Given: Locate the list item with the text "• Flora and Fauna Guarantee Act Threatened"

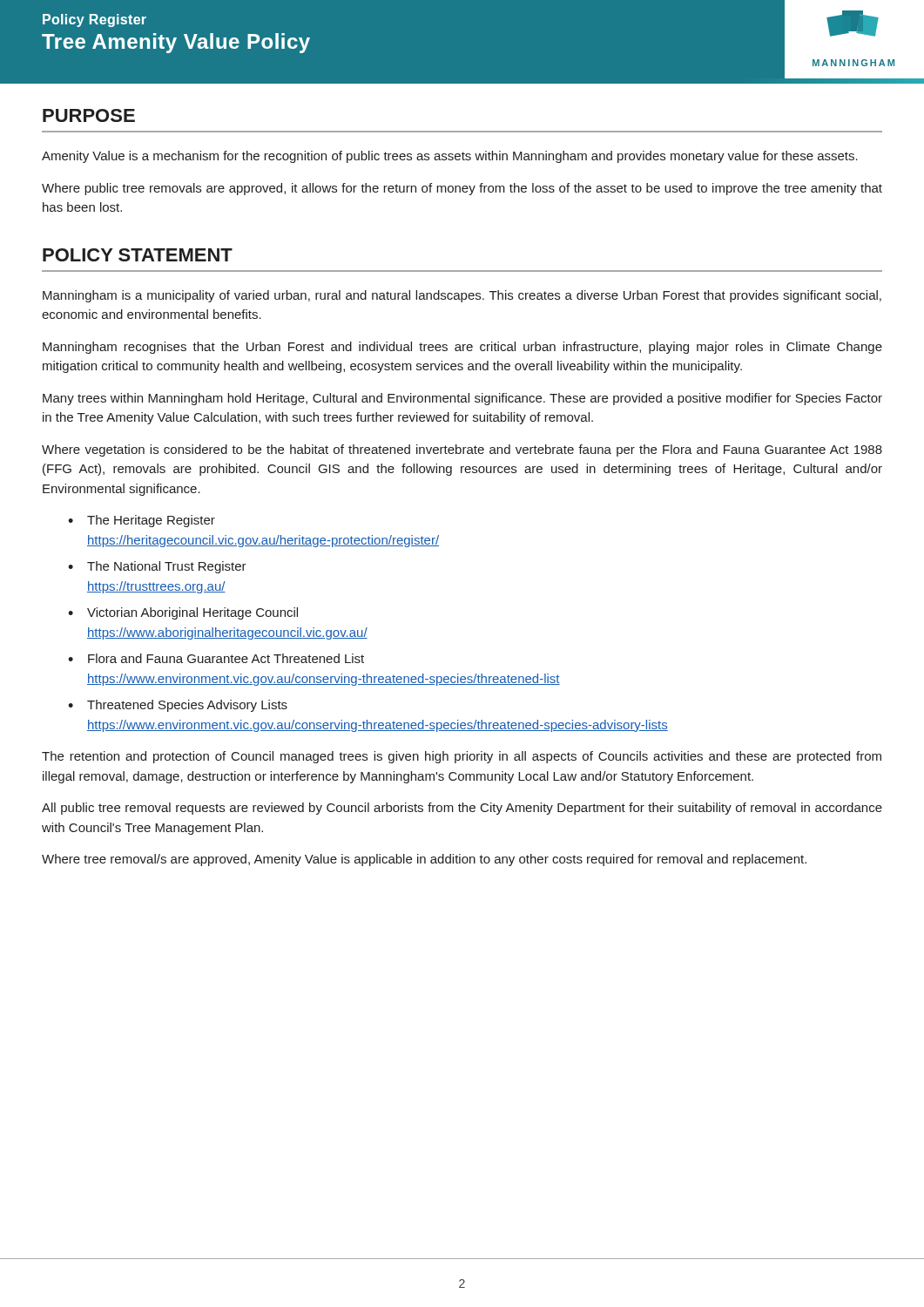Looking at the screenshot, I should 475,669.
